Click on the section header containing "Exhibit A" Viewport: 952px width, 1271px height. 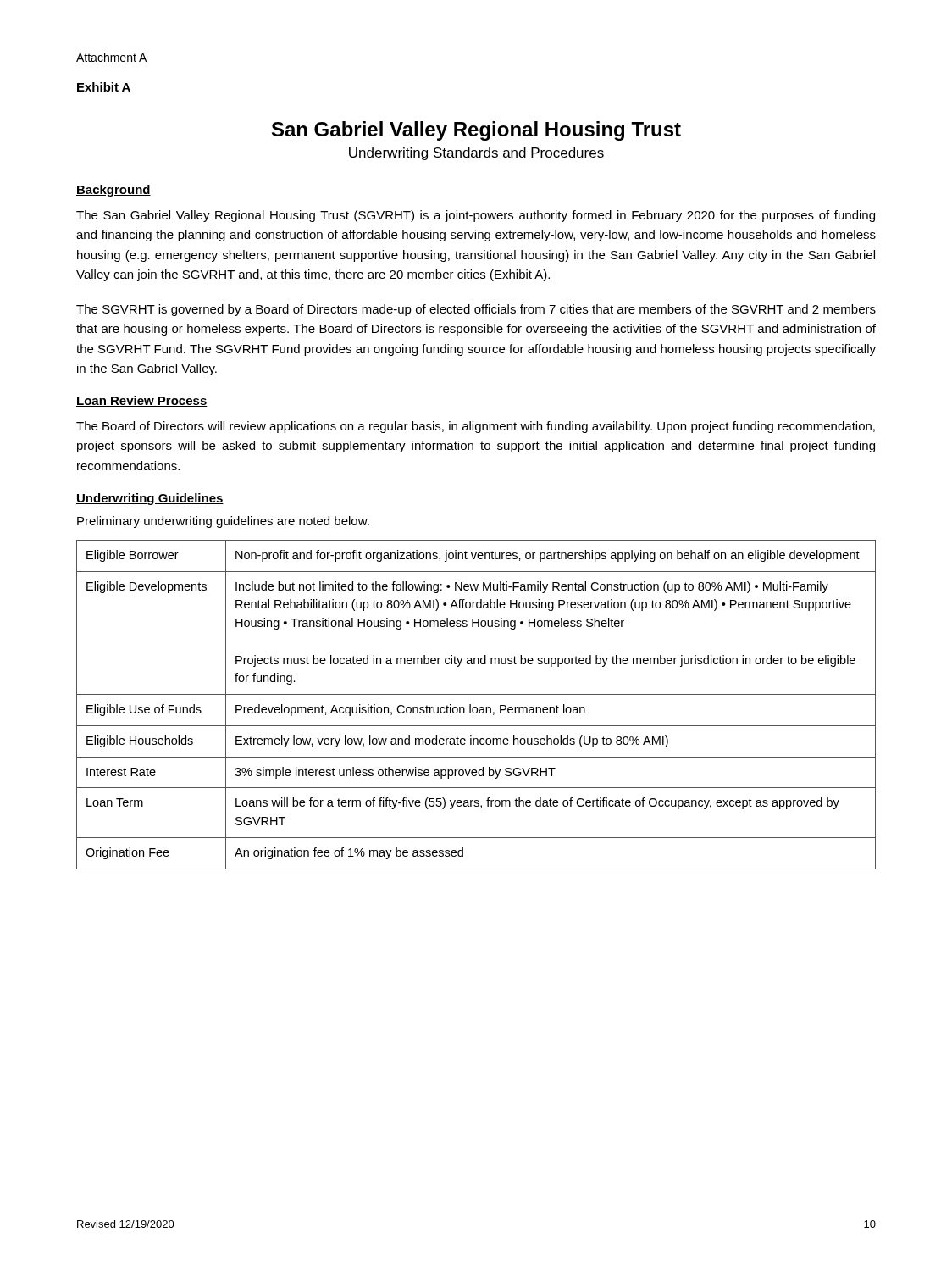tap(104, 87)
